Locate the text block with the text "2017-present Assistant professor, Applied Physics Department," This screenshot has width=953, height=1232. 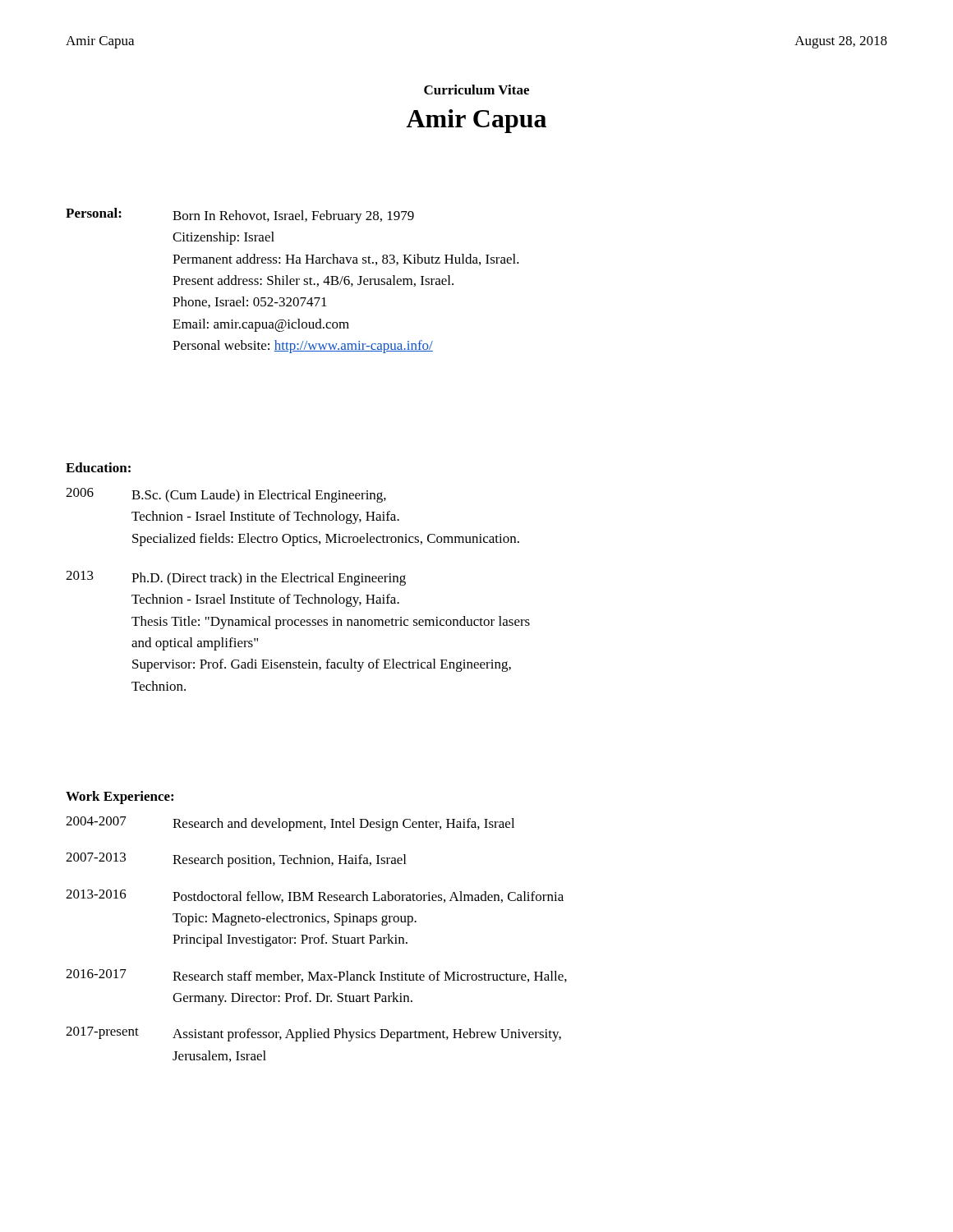coord(476,1045)
